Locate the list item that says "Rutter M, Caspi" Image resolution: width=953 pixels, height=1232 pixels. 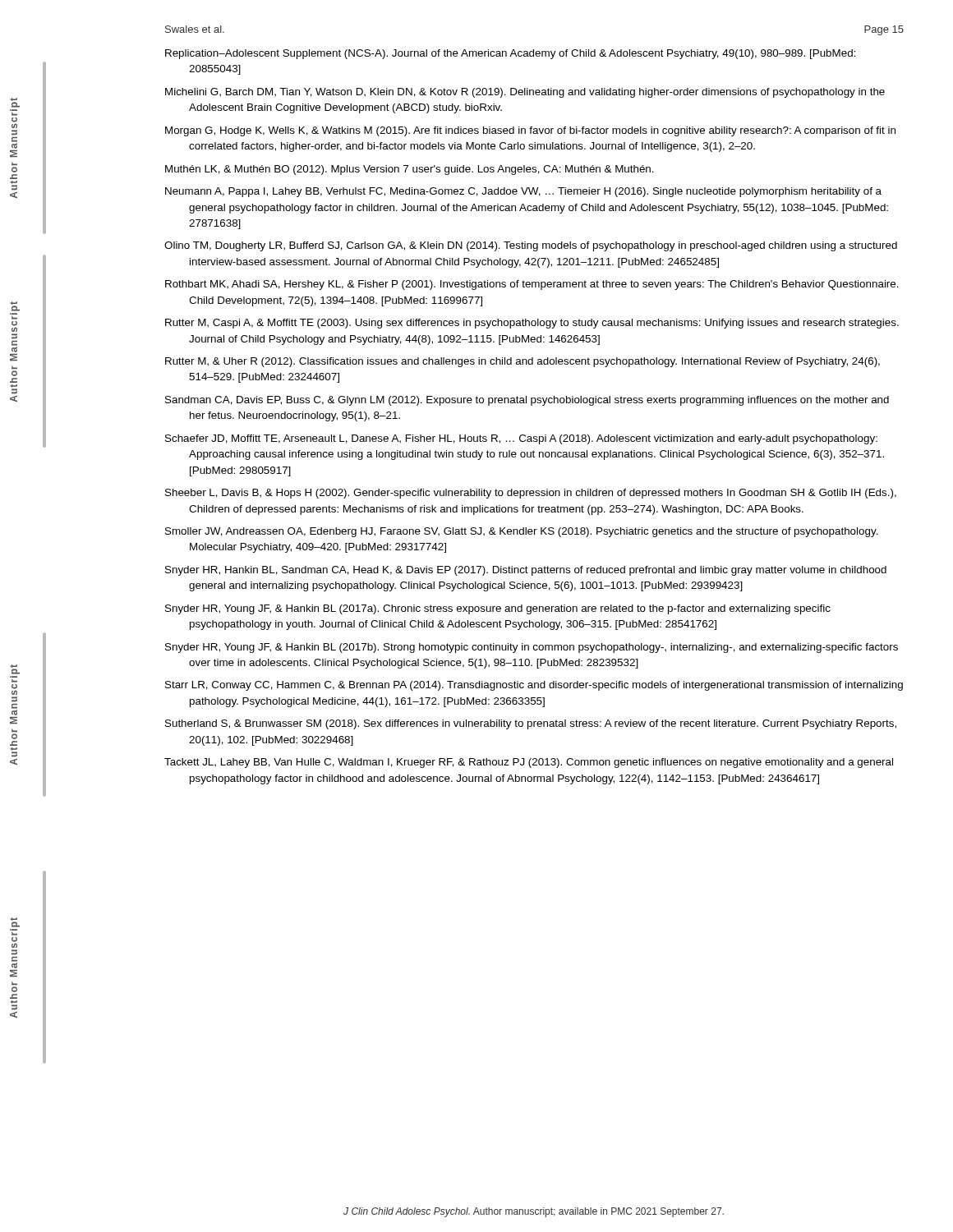[x=532, y=330]
